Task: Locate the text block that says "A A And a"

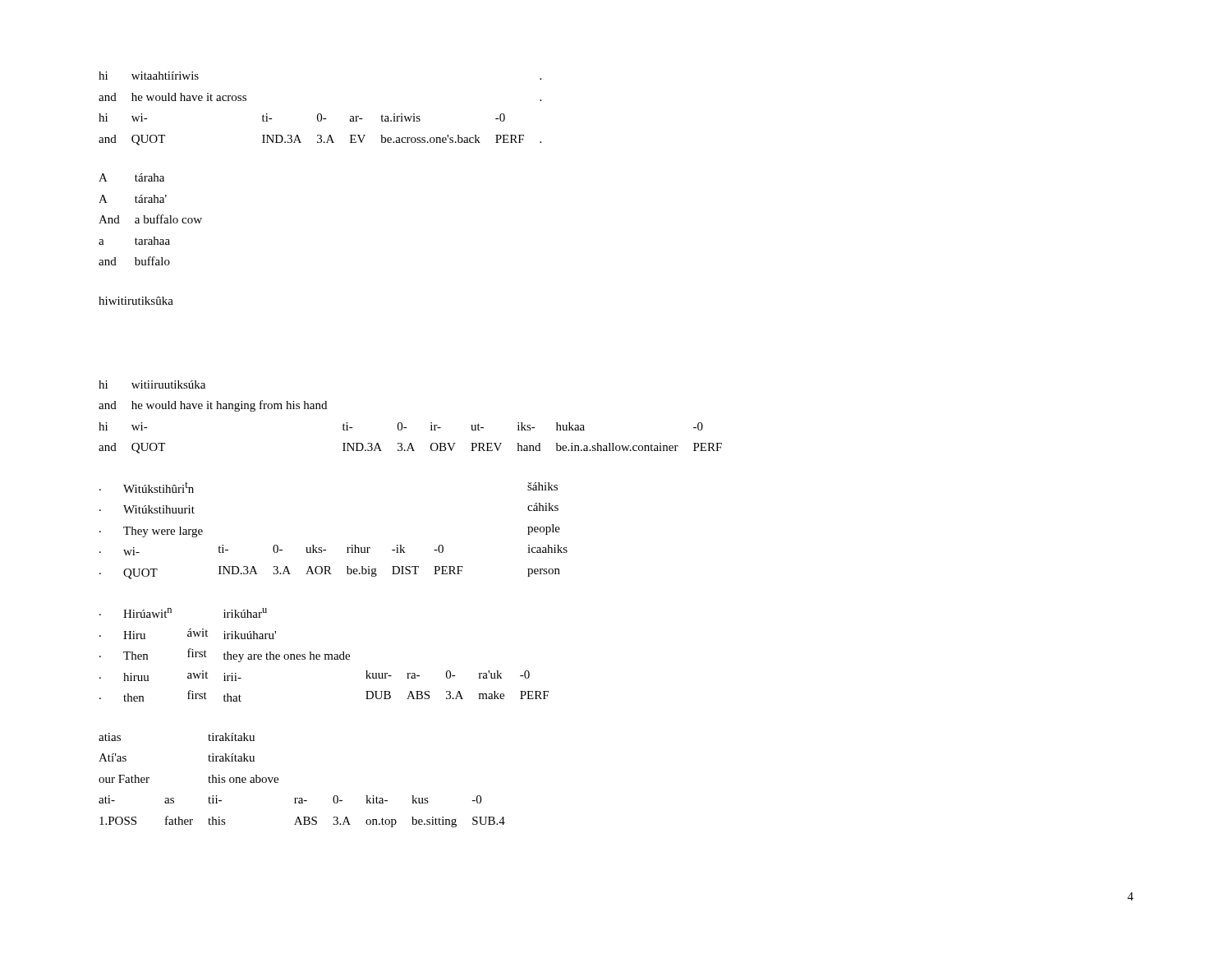Action: [x=131, y=177]
